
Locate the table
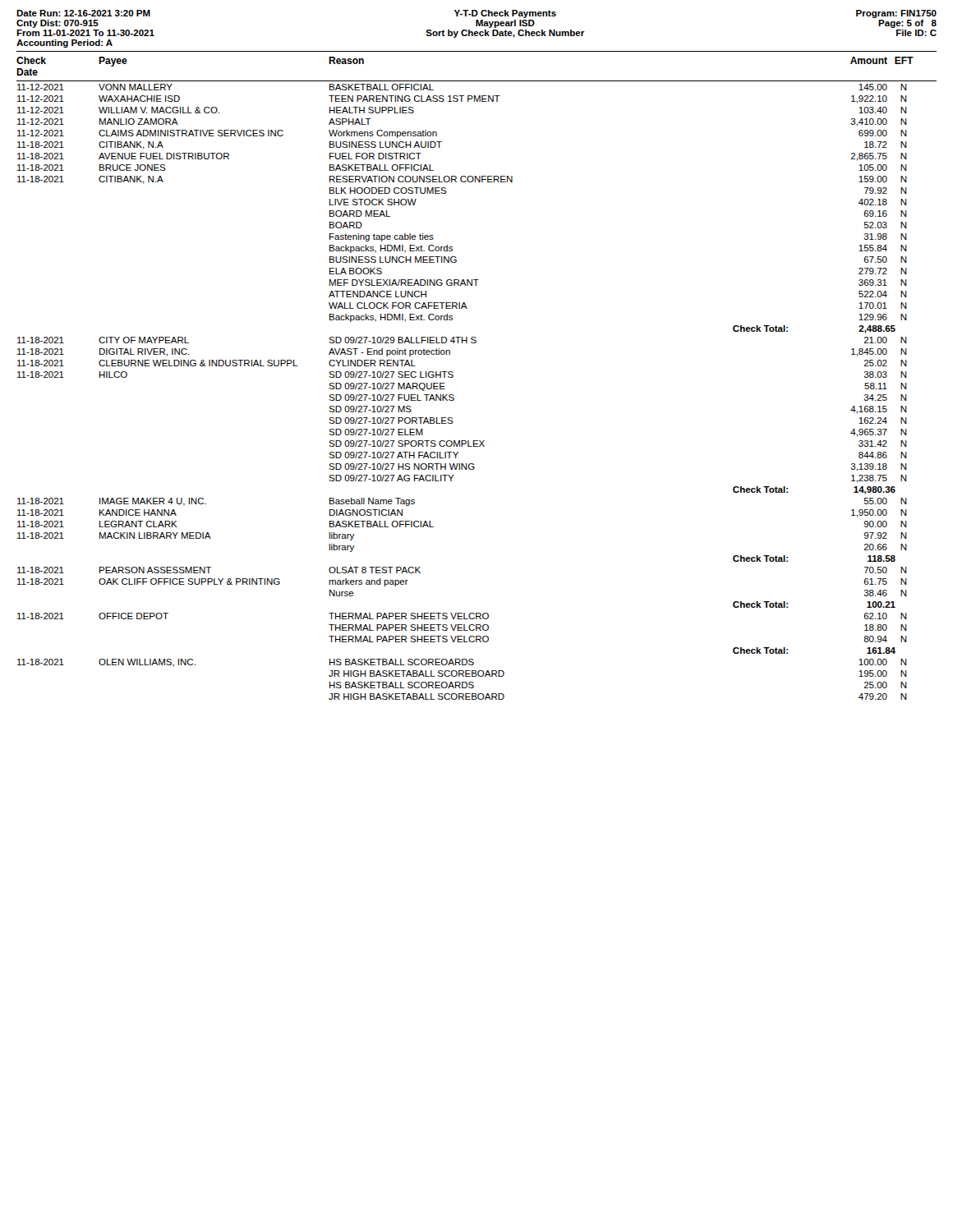[x=476, y=377]
